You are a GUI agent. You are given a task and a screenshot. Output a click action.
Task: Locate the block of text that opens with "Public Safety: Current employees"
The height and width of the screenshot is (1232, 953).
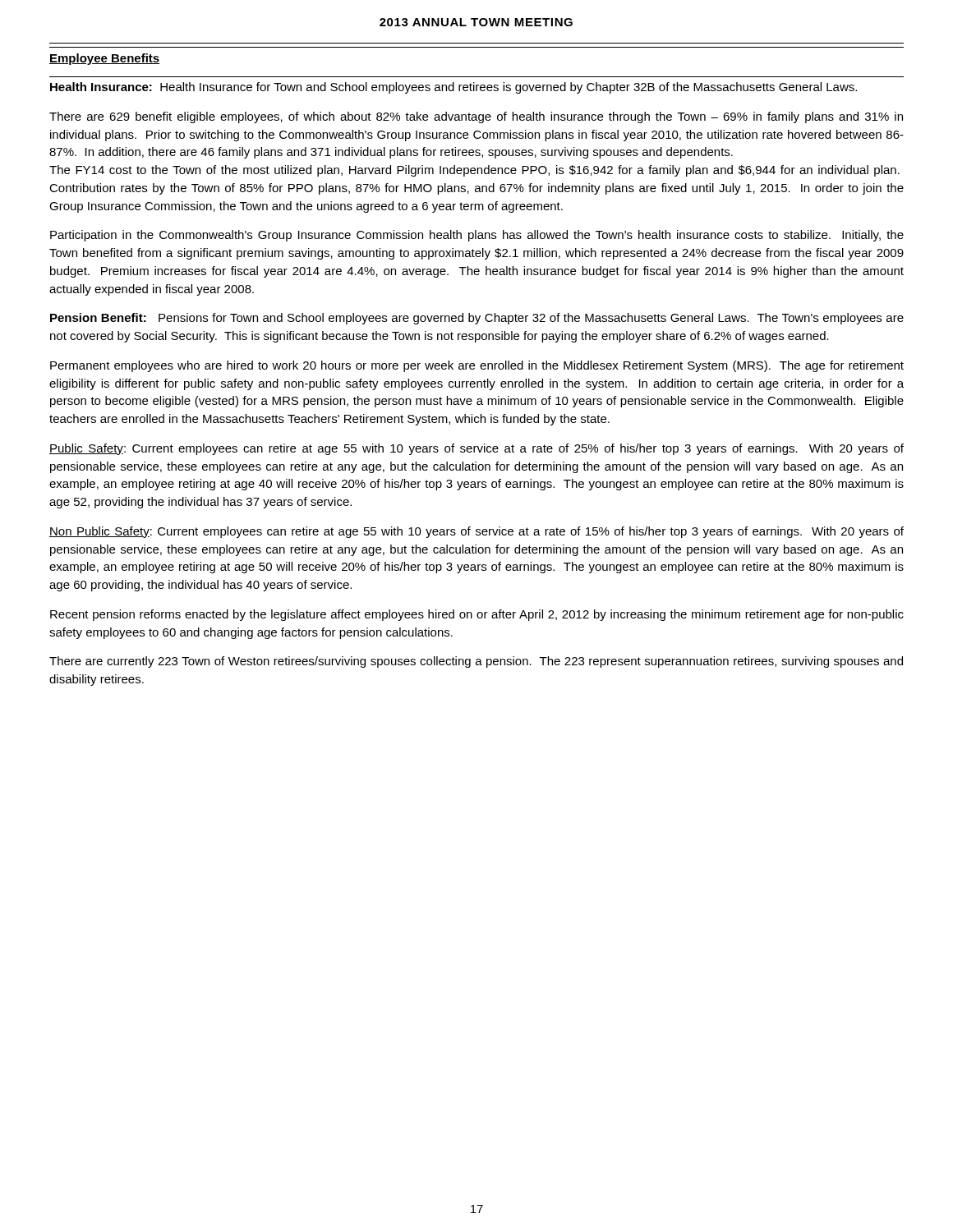(476, 475)
